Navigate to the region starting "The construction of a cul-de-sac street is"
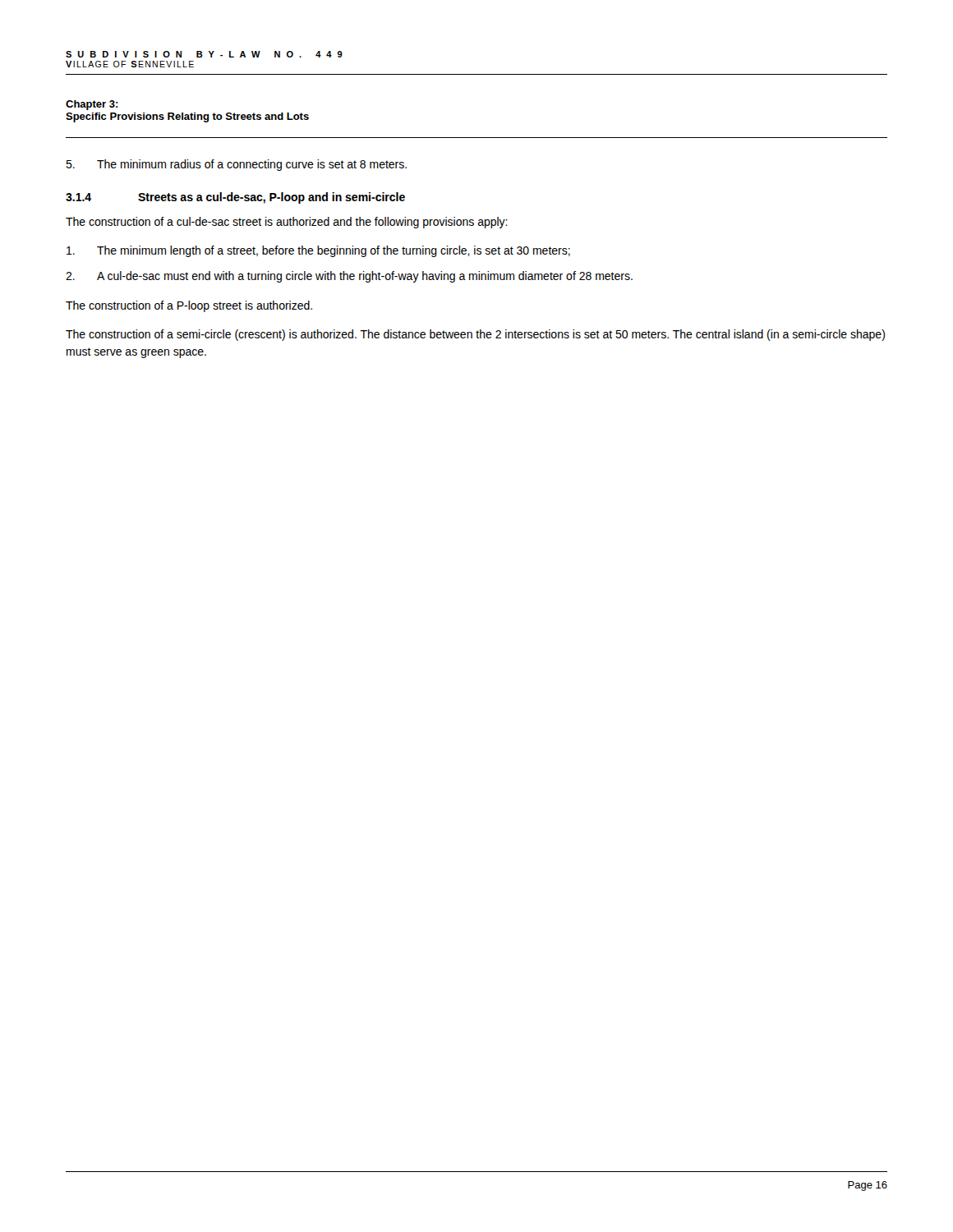 (287, 222)
